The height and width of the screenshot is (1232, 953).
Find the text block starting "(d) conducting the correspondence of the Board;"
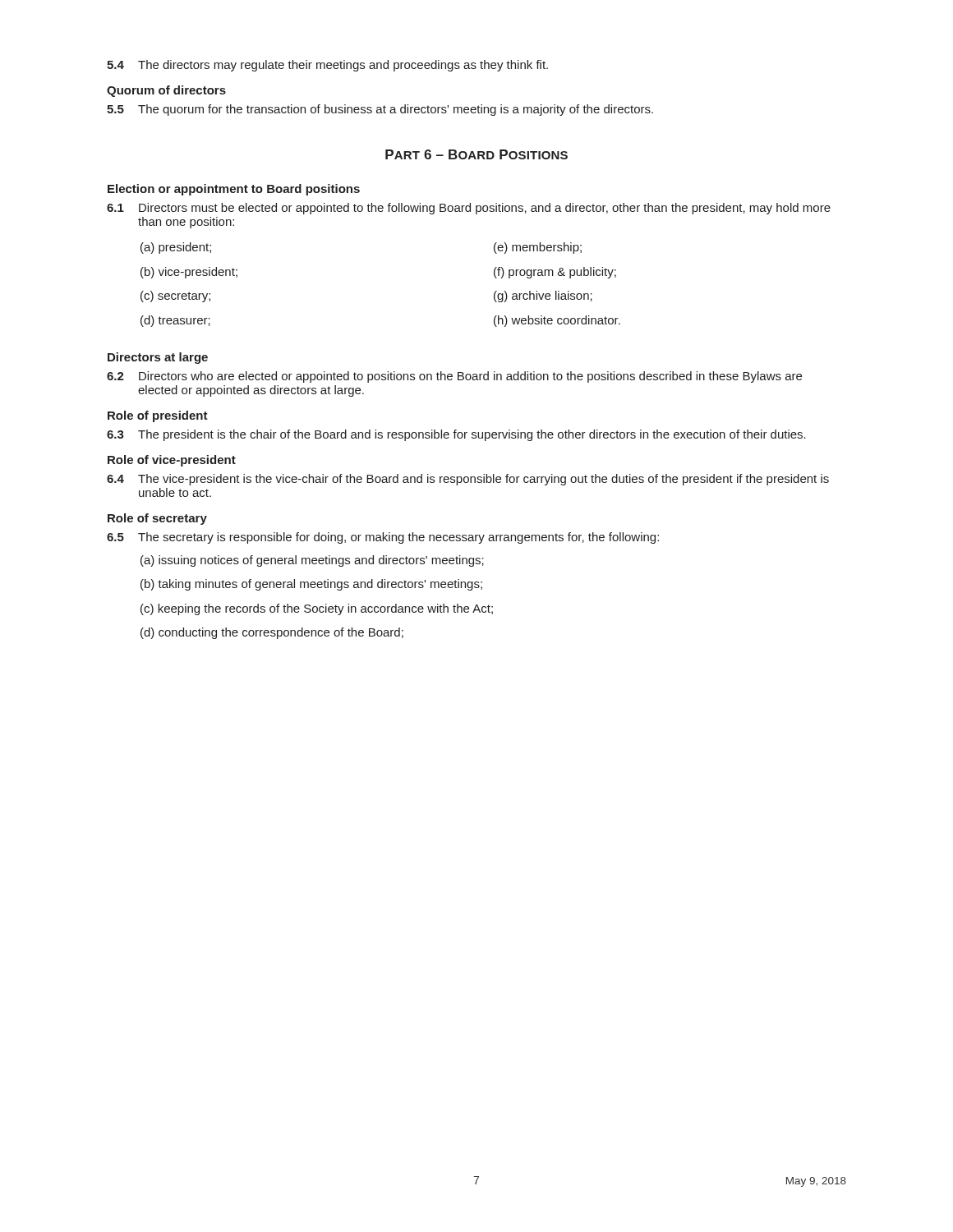point(272,632)
